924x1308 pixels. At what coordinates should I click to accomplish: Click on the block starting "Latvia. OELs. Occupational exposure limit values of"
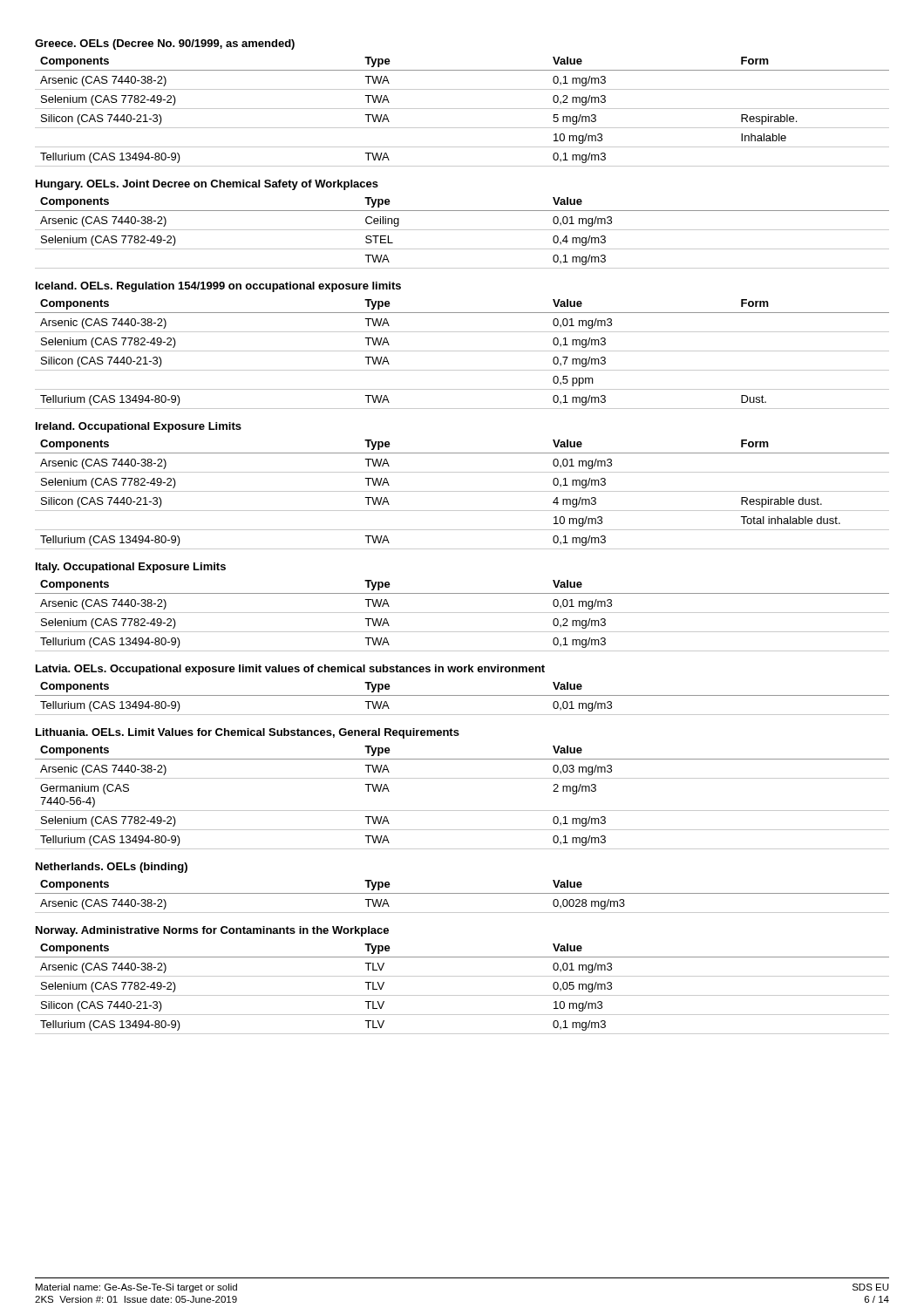click(x=290, y=668)
